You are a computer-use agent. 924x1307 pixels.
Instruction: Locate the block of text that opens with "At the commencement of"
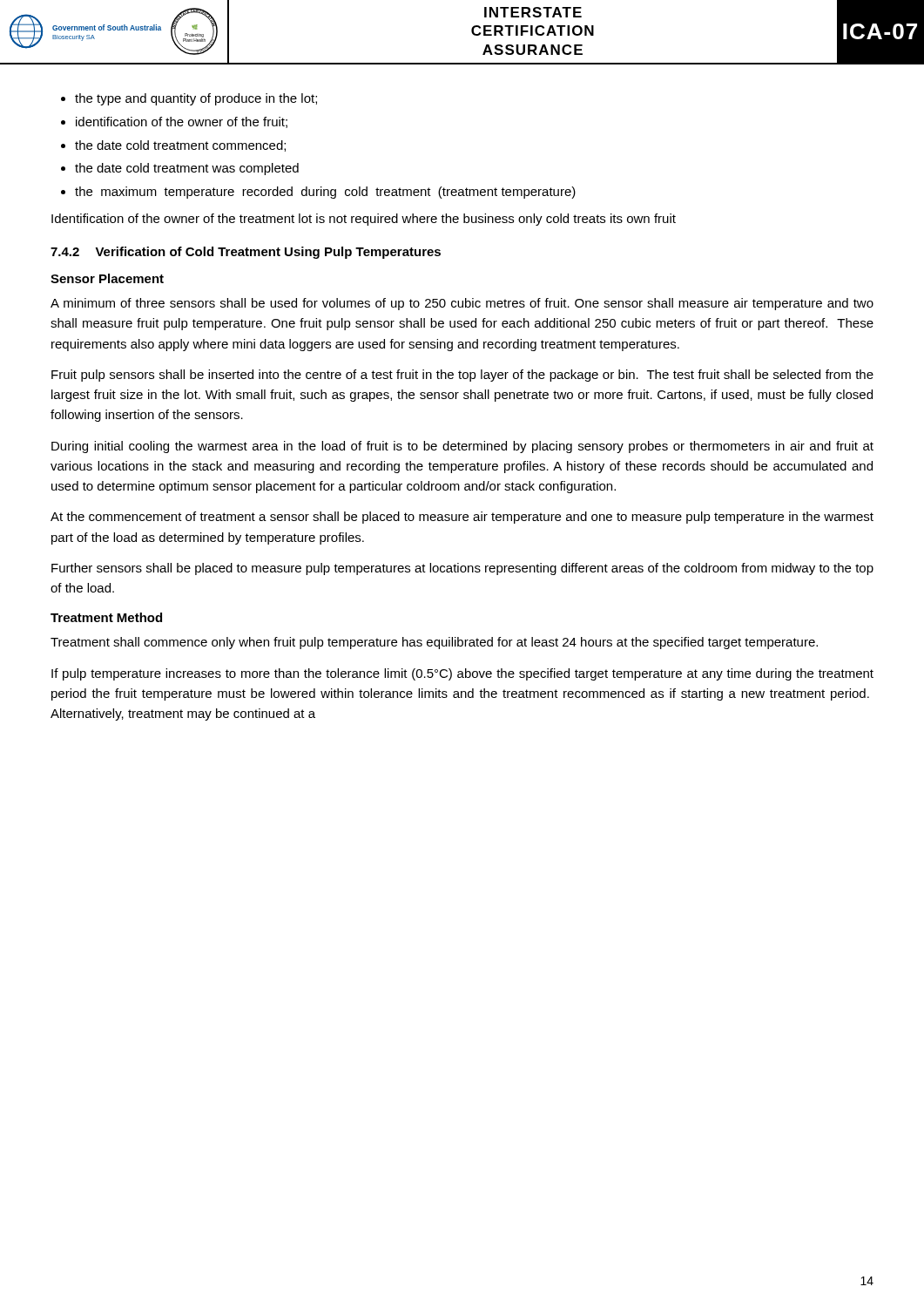462,527
